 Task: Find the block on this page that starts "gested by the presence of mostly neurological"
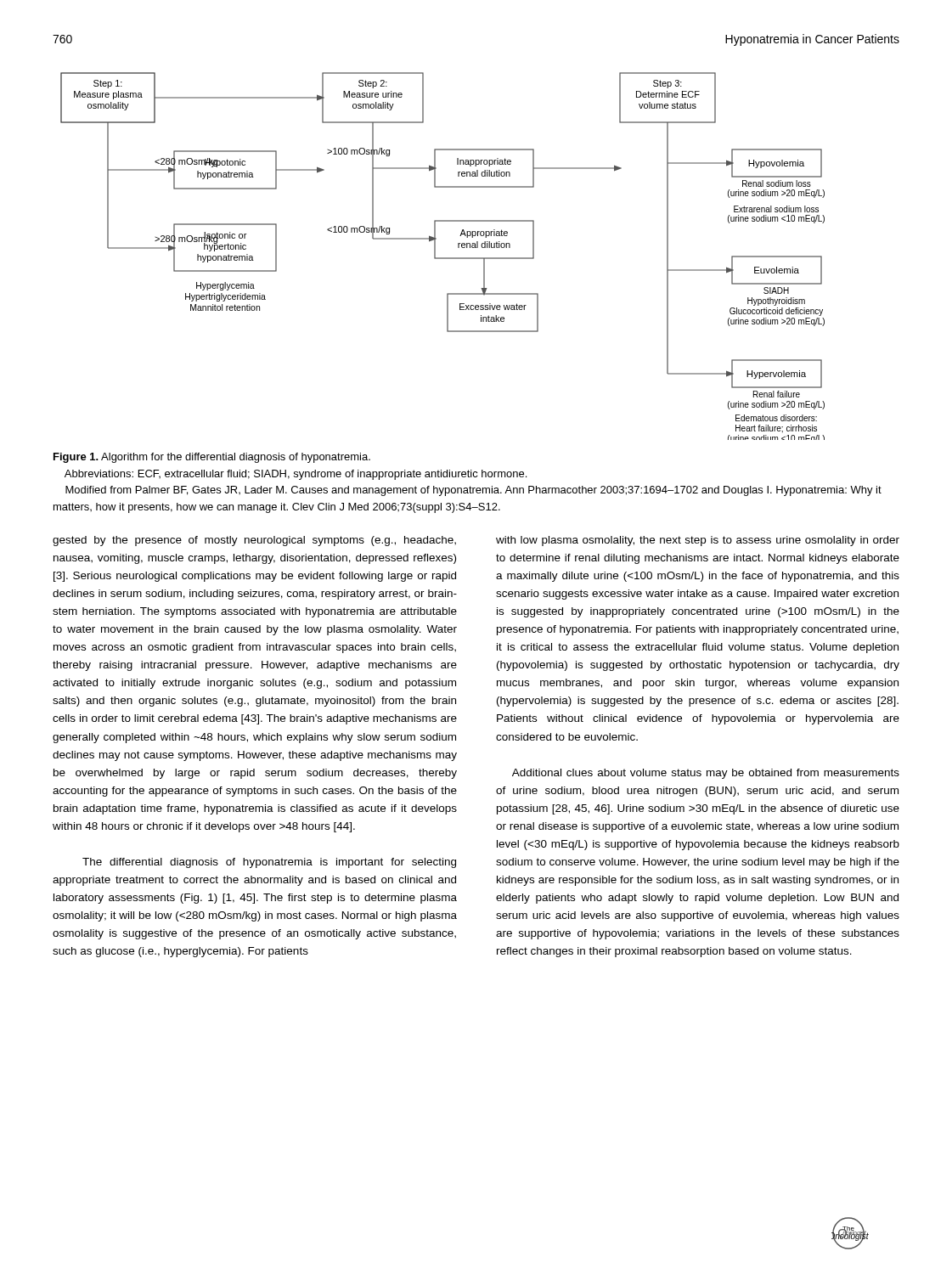[x=255, y=745]
